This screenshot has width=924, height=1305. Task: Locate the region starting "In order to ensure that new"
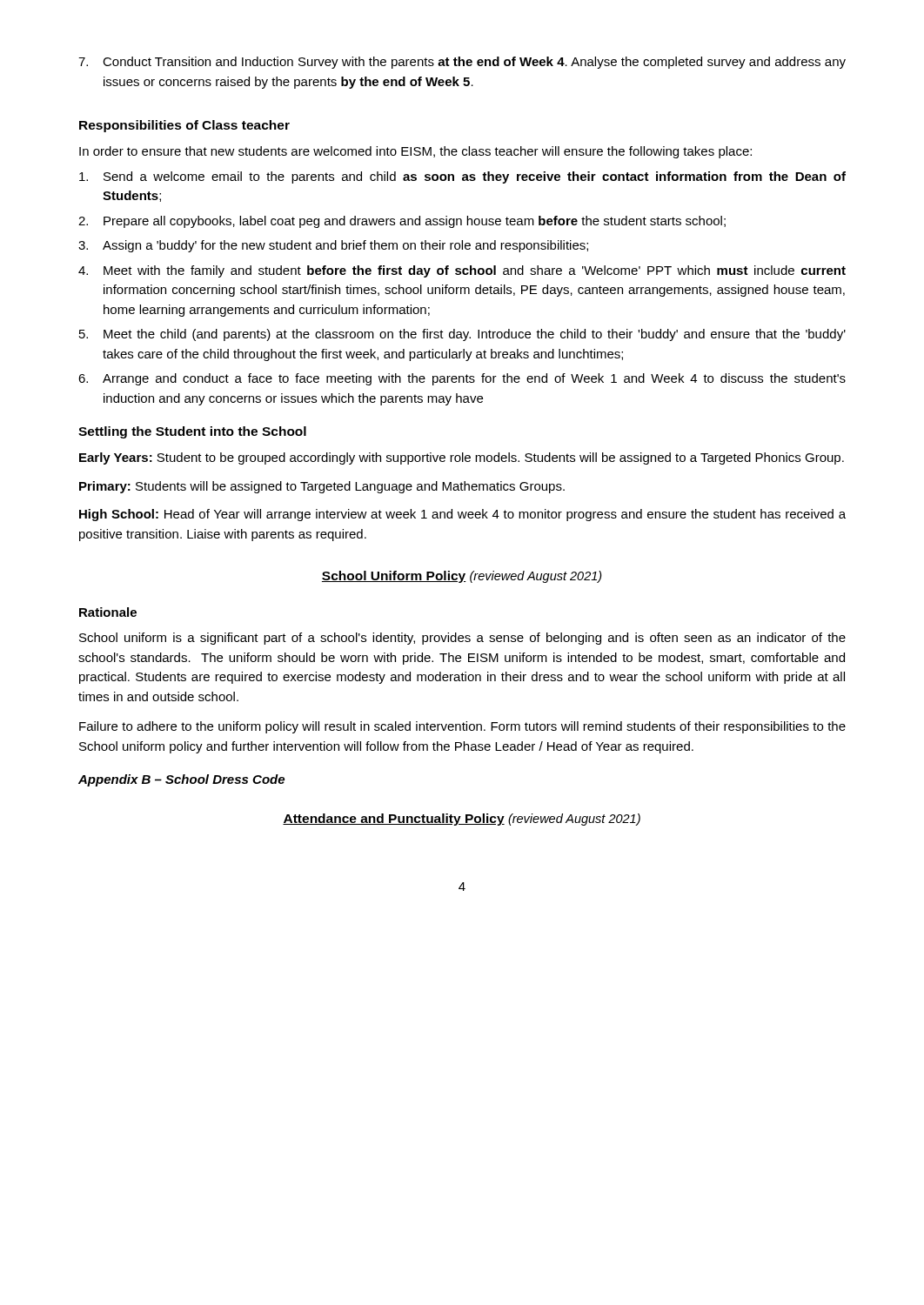[x=416, y=151]
